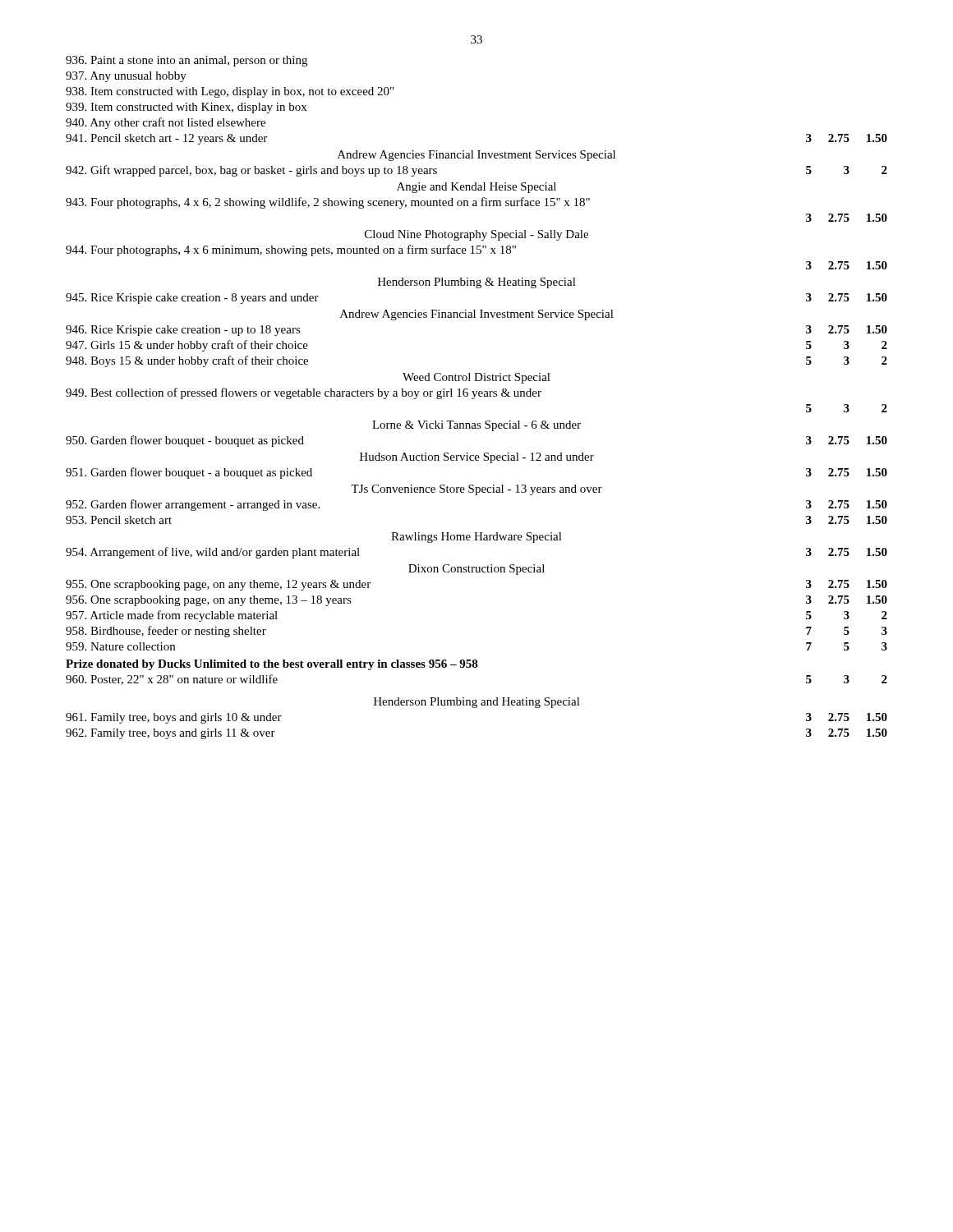Select the text block that says "Angie and Kendal"
Image resolution: width=953 pixels, height=1232 pixels.
coord(476,186)
